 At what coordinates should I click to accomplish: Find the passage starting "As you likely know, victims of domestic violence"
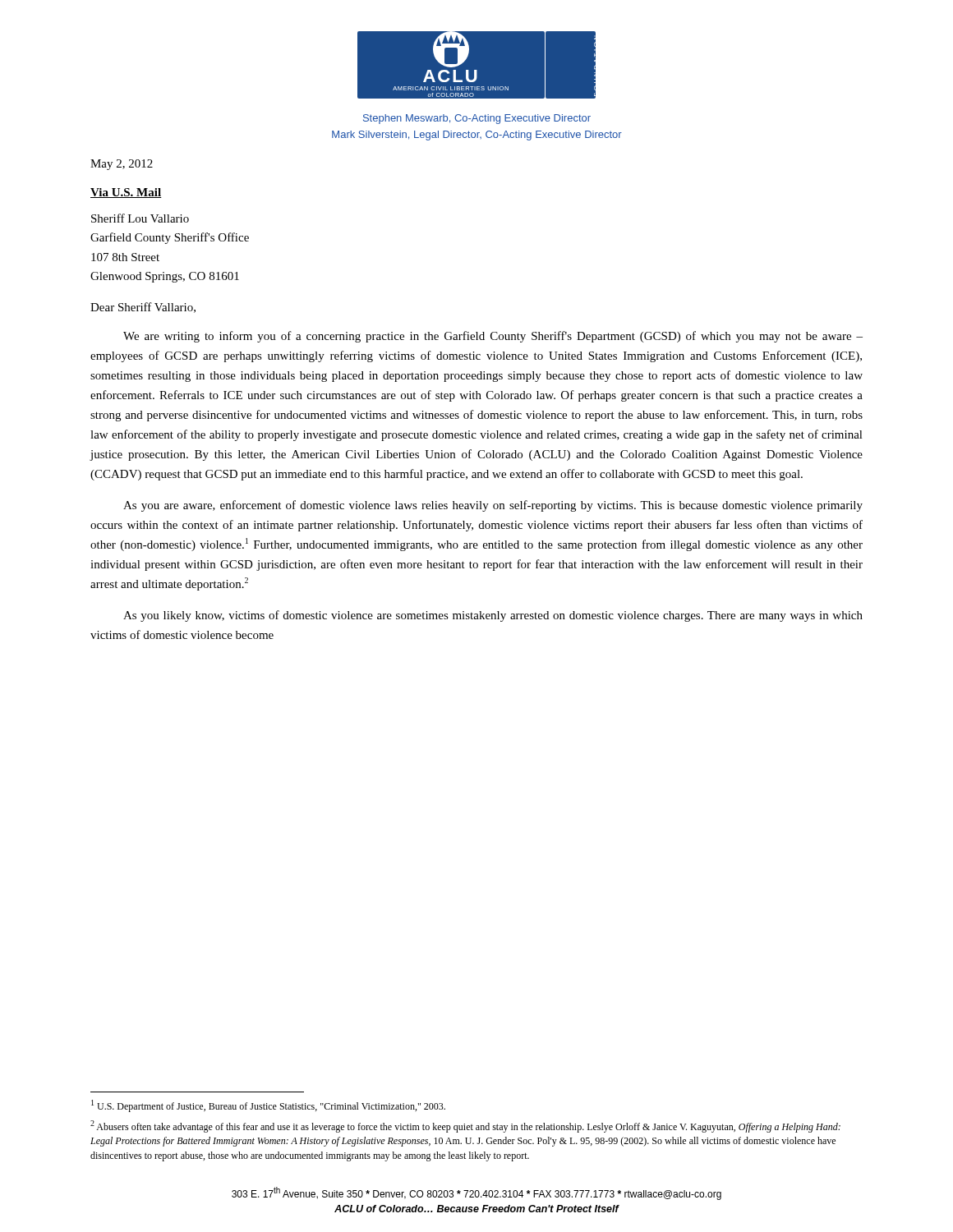[x=476, y=625]
